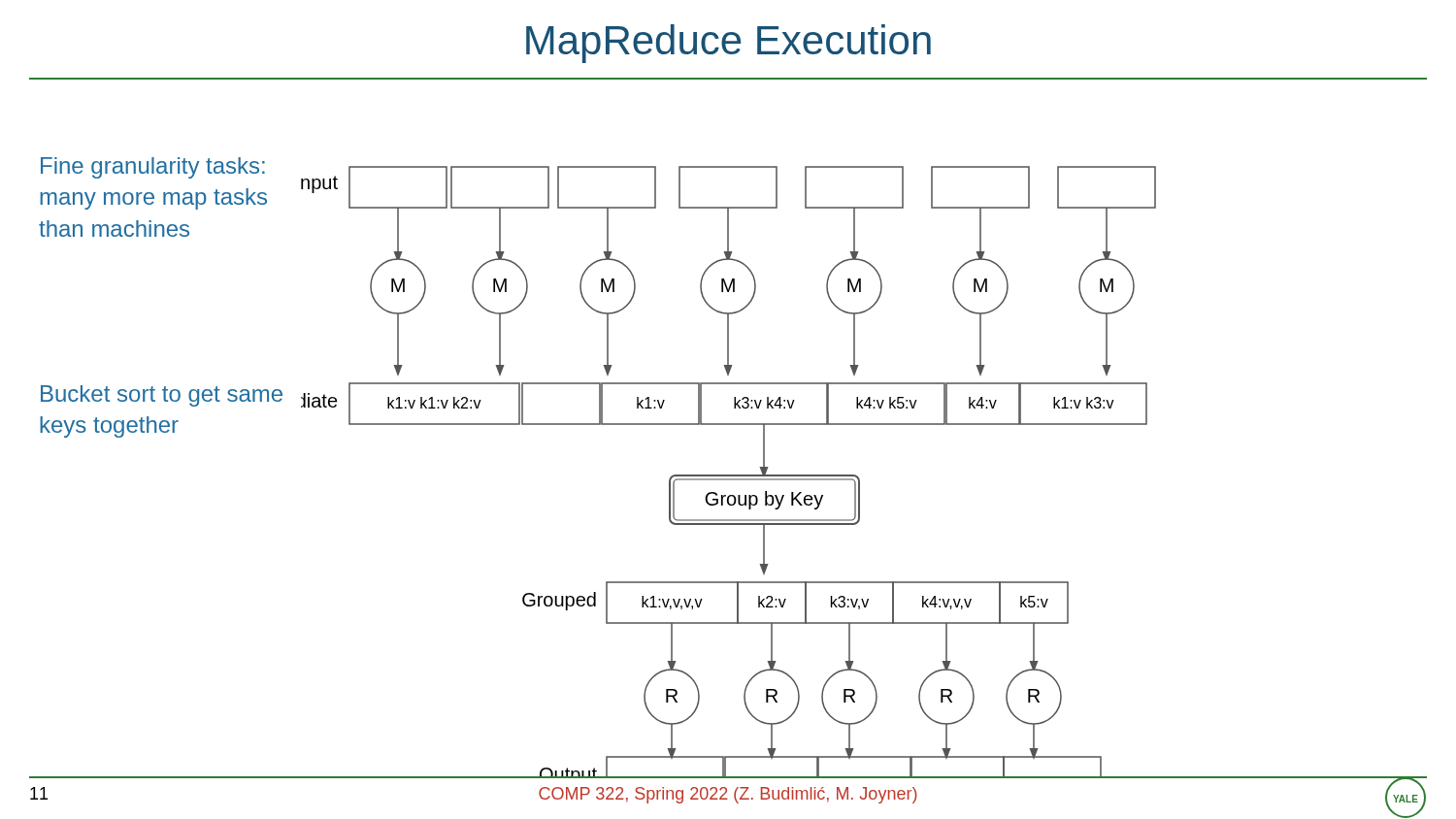The width and height of the screenshot is (1456, 819).
Task: Select the region starting "Bucket sort to get"
Action: coord(161,409)
